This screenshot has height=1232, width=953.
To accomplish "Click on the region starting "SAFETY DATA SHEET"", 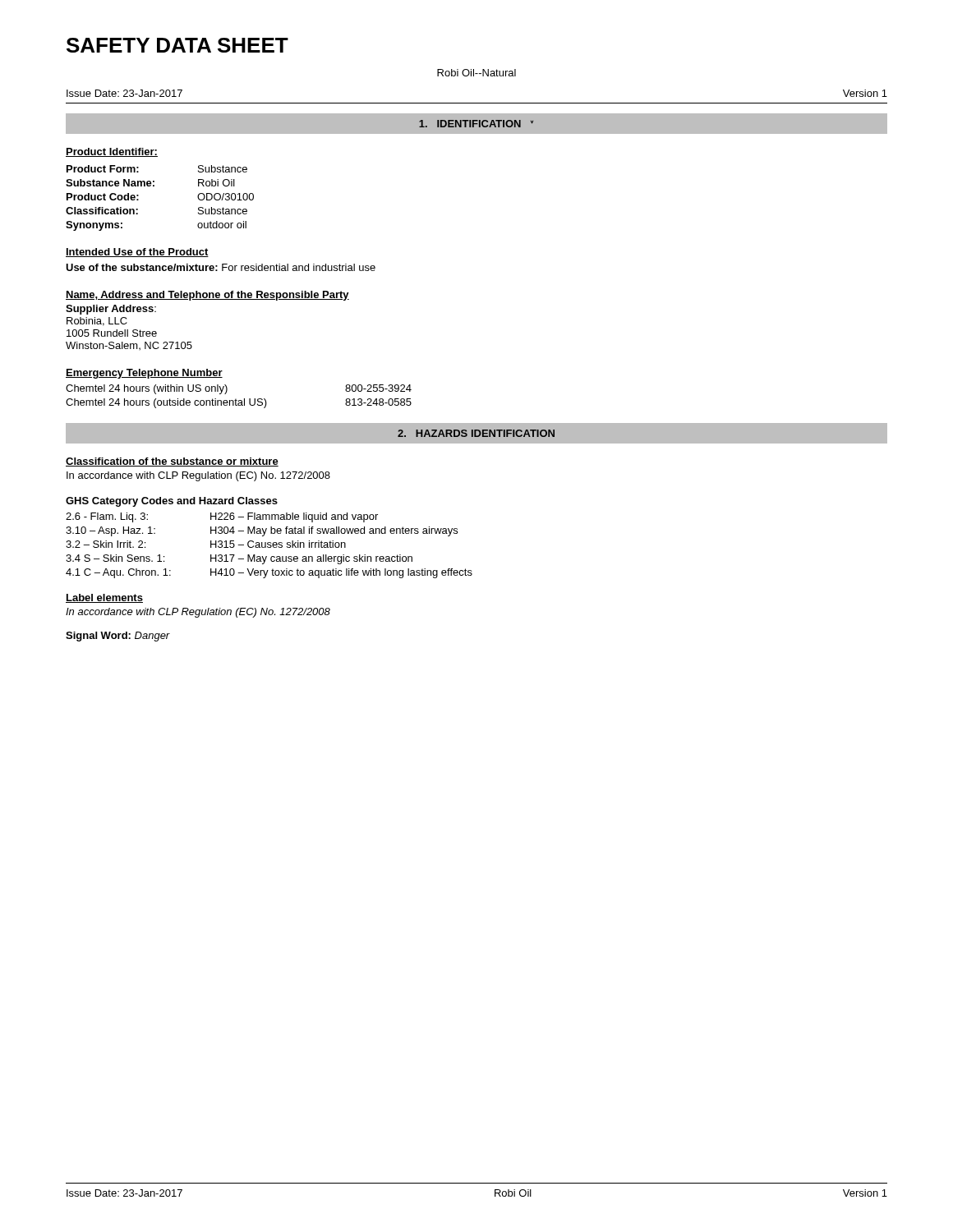I will pyautogui.click(x=177, y=45).
